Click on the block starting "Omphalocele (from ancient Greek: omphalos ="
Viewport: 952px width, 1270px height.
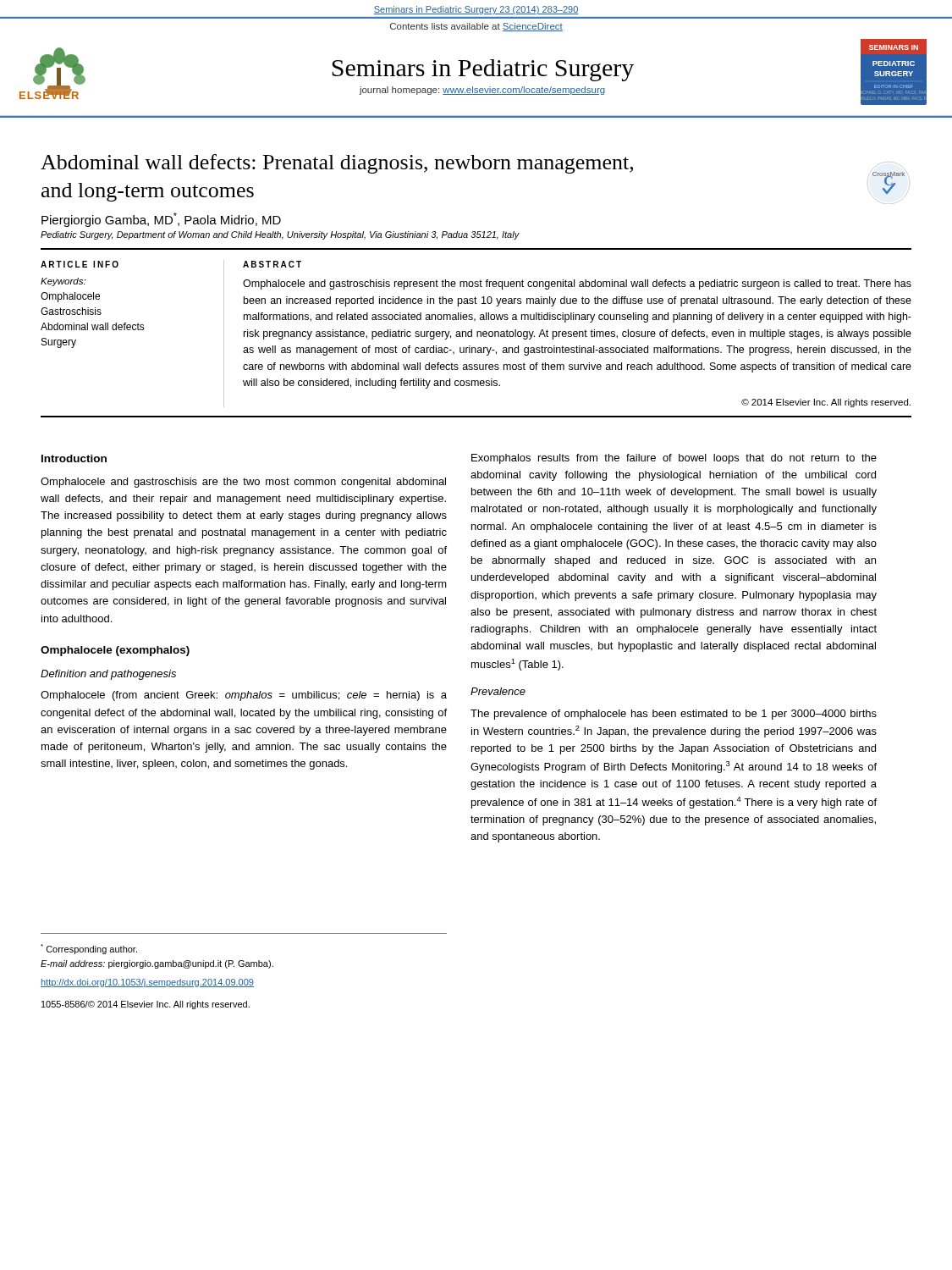tap(244, 730)
